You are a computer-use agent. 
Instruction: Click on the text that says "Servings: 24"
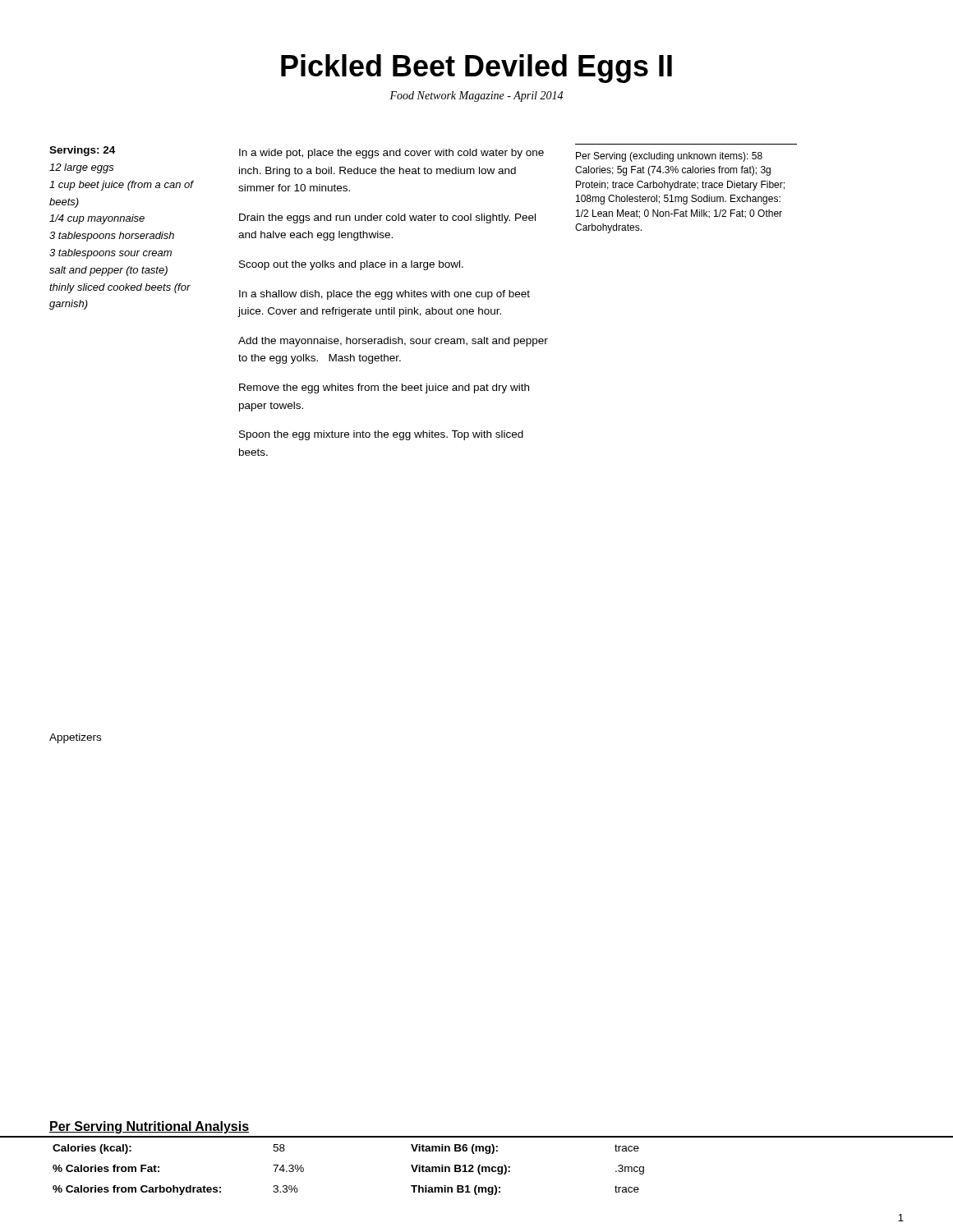(82, 150)
